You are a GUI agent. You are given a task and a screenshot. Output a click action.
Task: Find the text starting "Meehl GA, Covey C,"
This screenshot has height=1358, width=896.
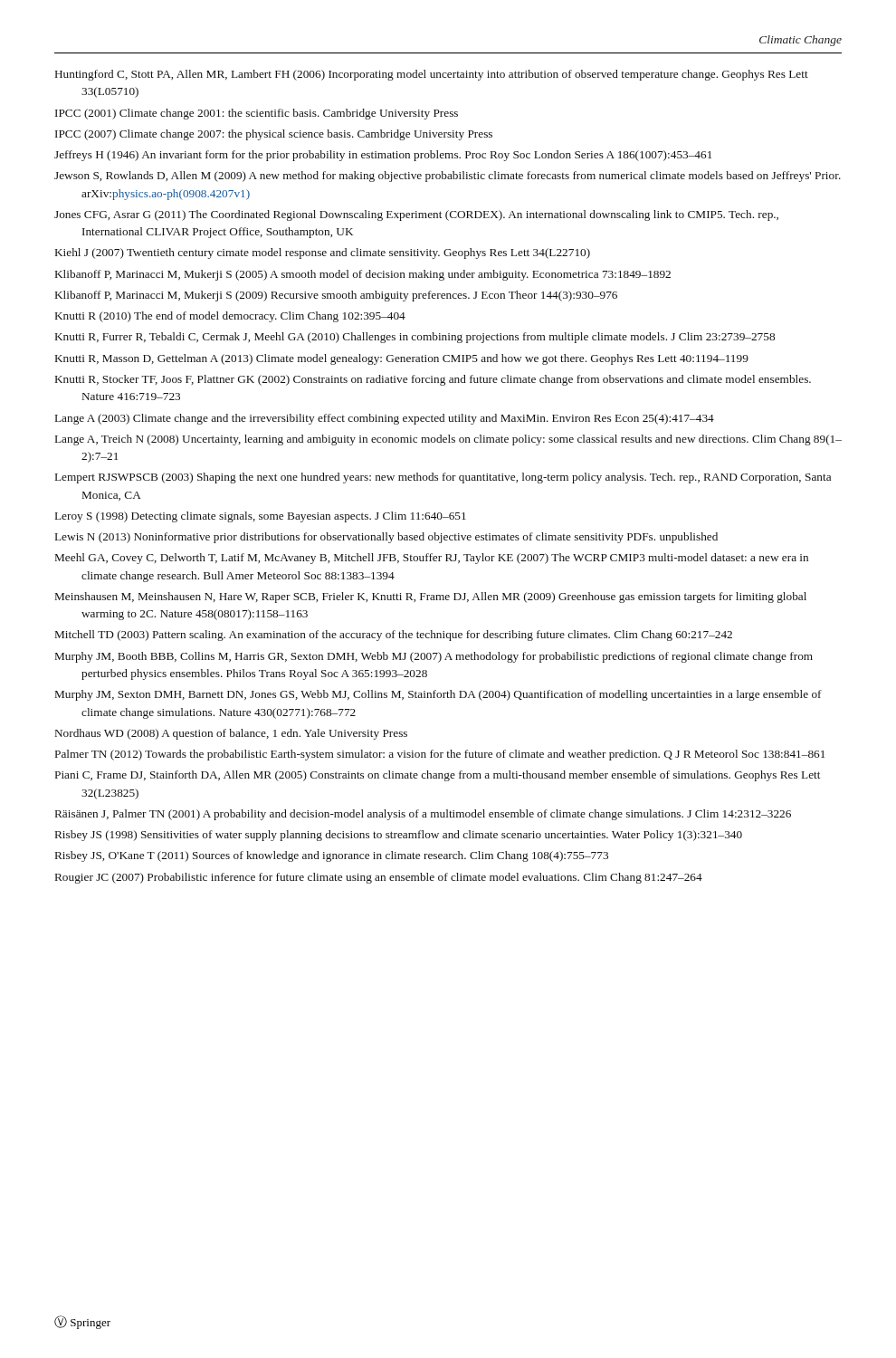pos(432,566)
